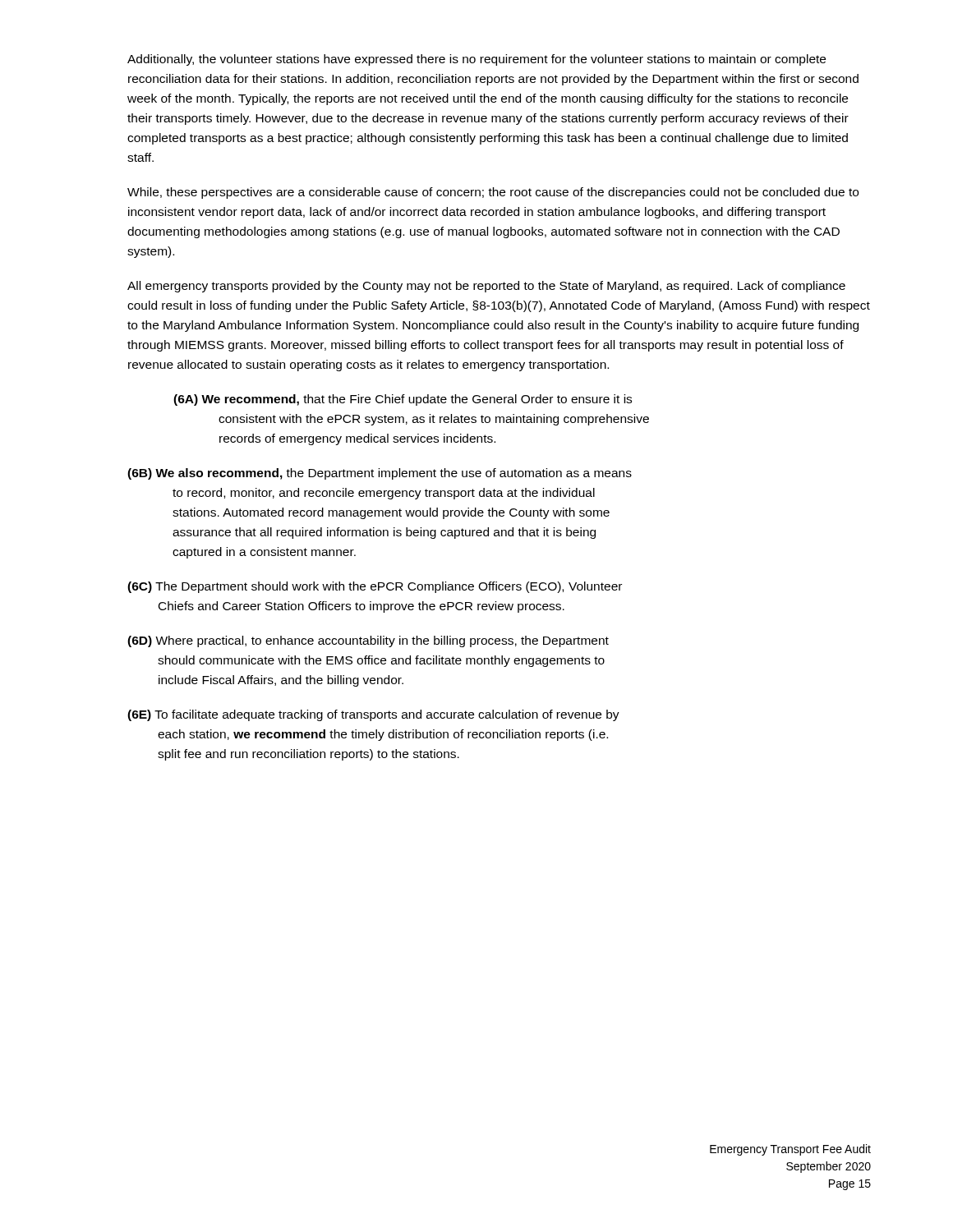Click on the list item that reads "(6C) The Department should work with"
This screenshot has width=953, height=1232.
pyautogui.click(x=499, y=597)
